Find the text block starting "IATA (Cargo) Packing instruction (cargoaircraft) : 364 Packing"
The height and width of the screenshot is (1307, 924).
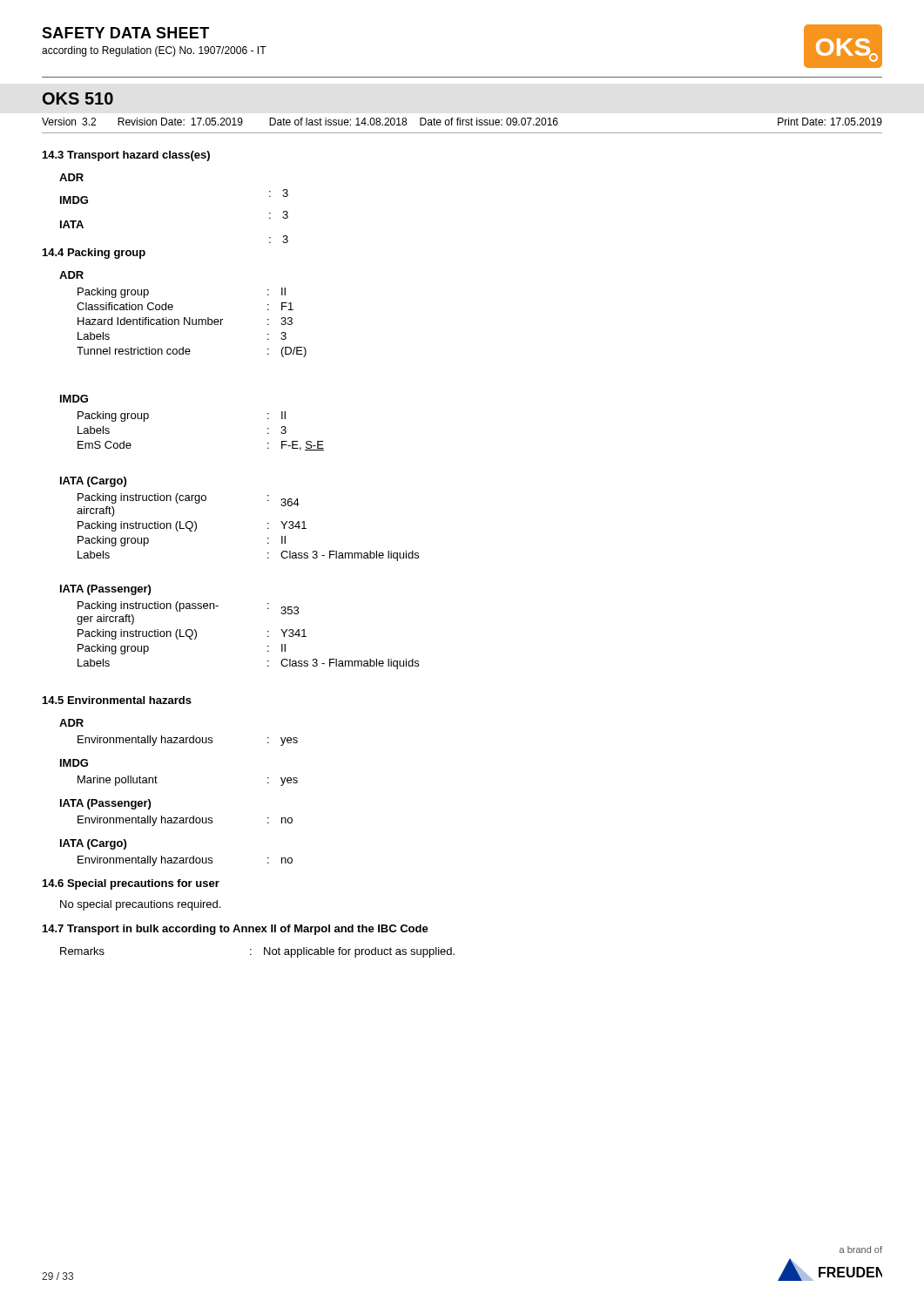(x=93, y=482)
